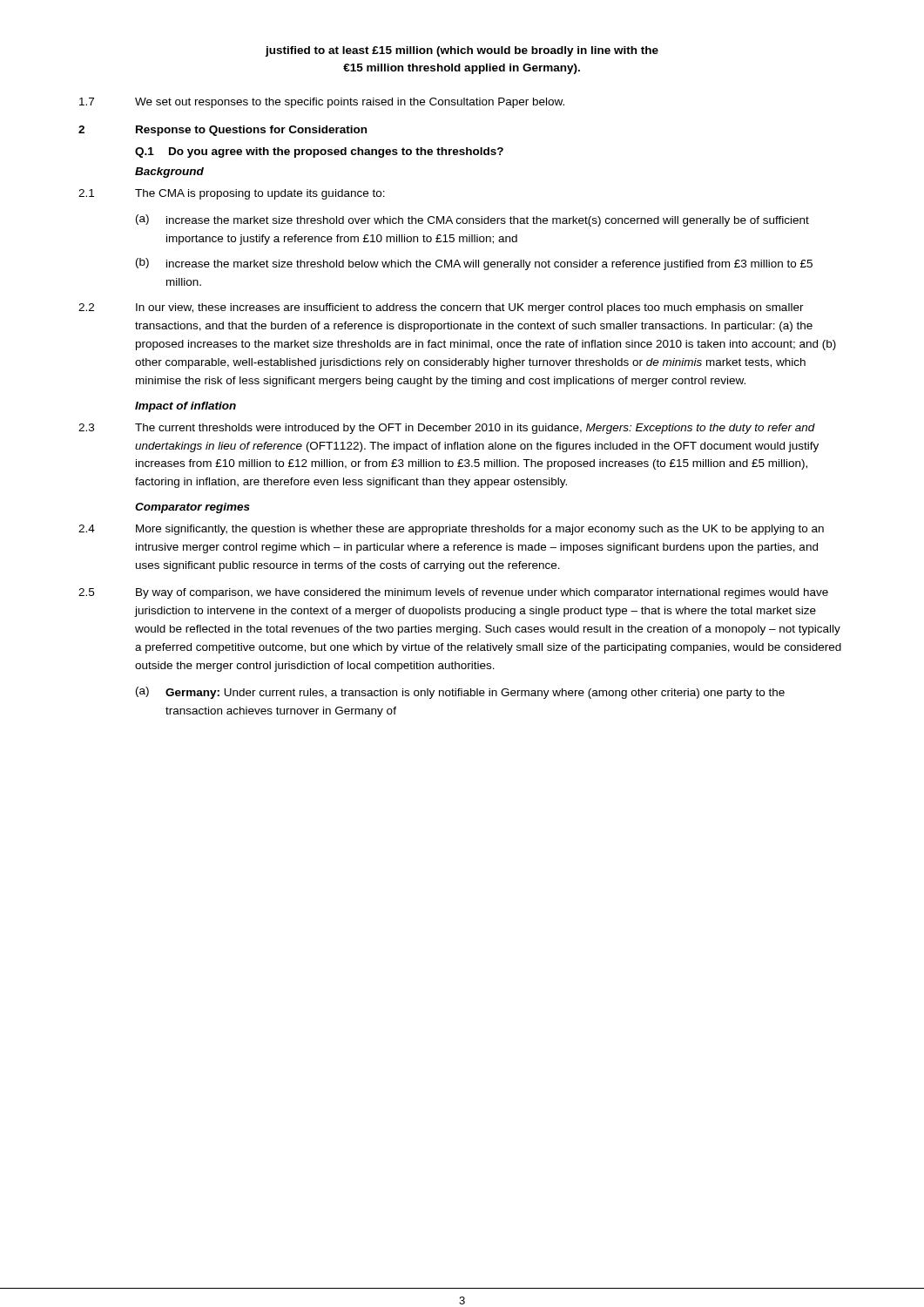Navigate to the block starting "Q.1 Do you agree"
The image size is (924, 1307).
tap(319, 151)
